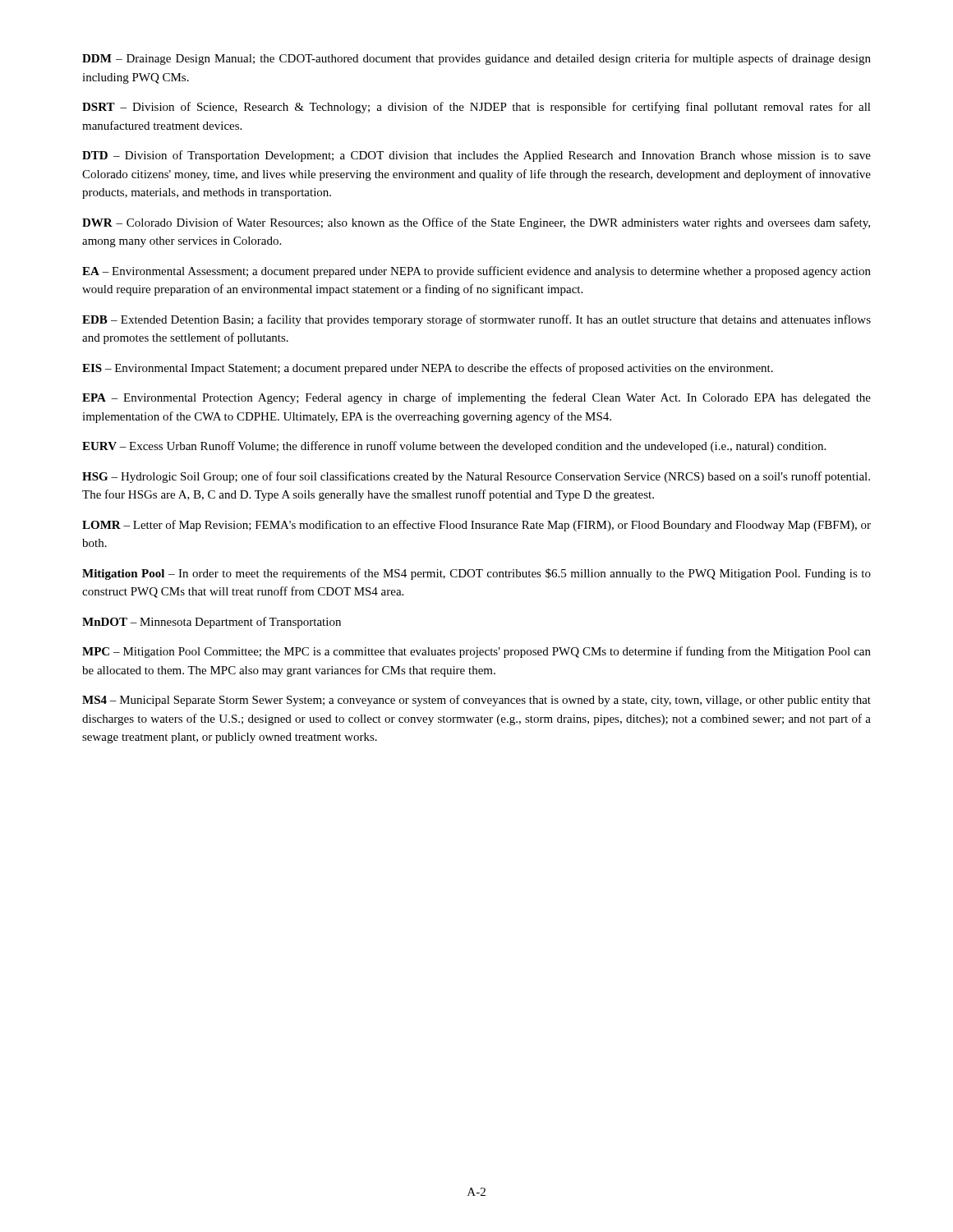Click the passage that begins "MS4 – Municipal Separate Storm Sewer"

click(x=476, y=718)
